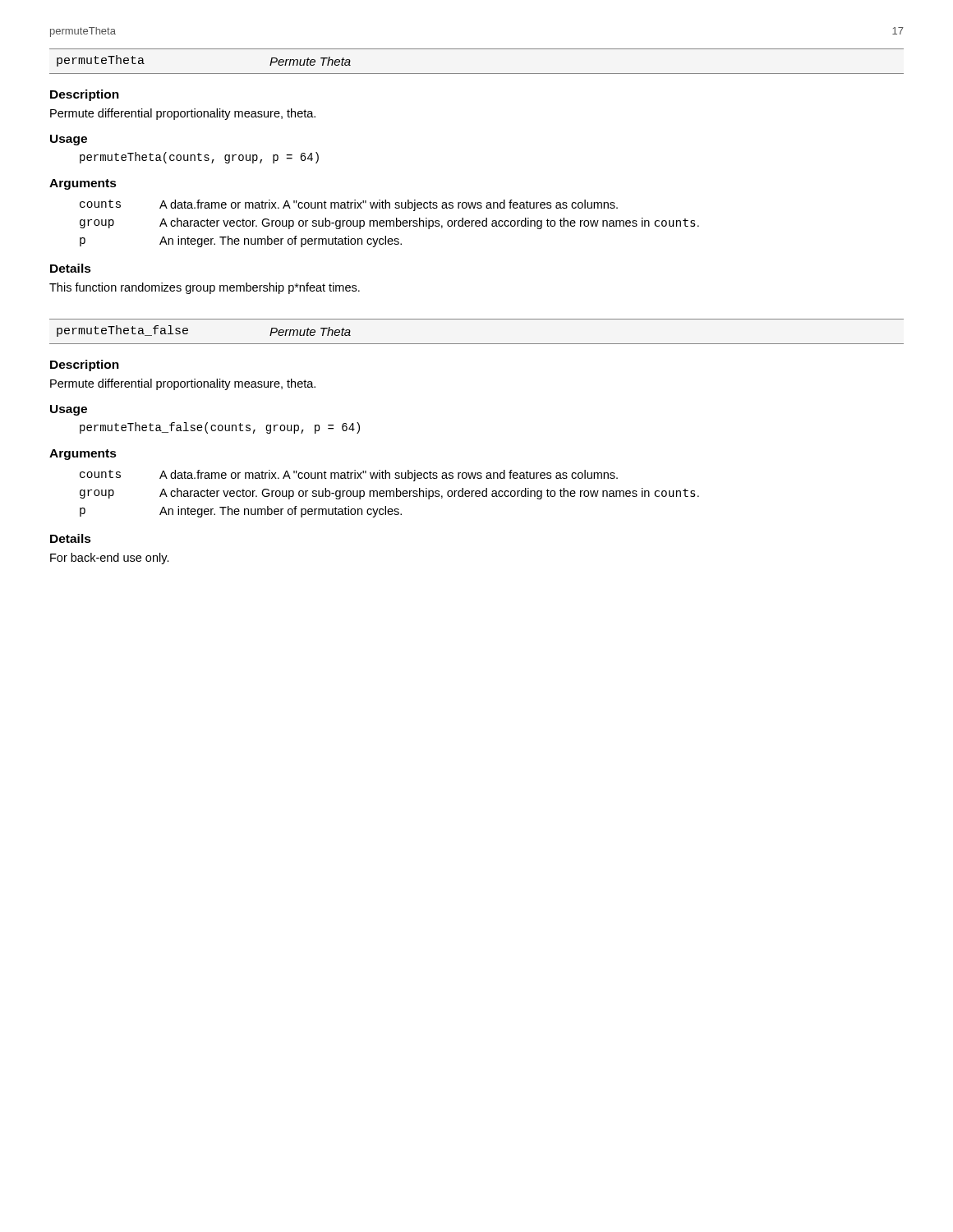Click on the text that reads "For back-end use only."
Image resolution: width=953 pixels, height=1232 pixels.
[109, 558]
